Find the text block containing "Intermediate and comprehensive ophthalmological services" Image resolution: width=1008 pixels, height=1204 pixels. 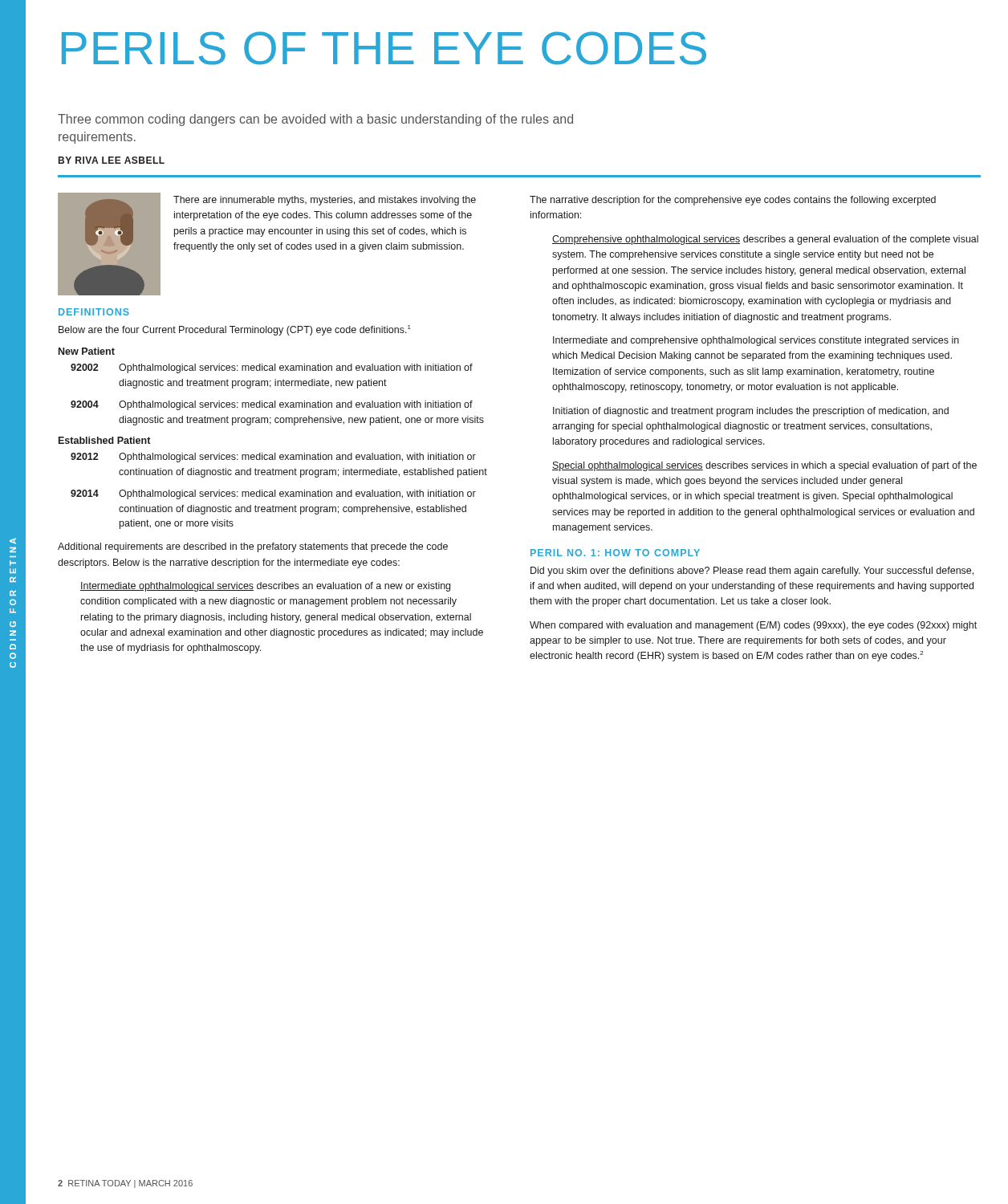click(756, 364)
